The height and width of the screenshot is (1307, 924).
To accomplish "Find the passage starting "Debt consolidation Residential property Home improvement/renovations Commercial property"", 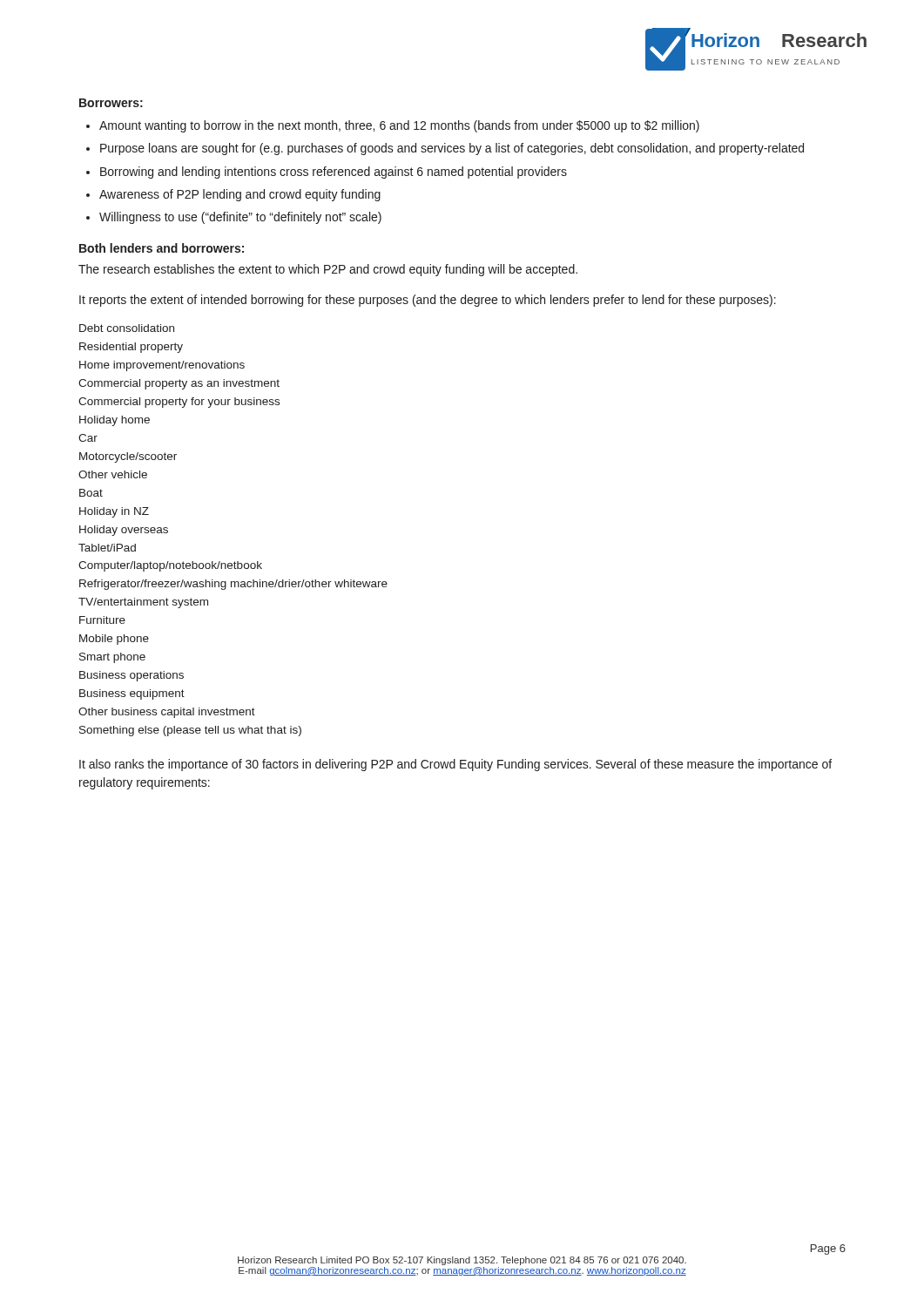I will click(127, 328).
